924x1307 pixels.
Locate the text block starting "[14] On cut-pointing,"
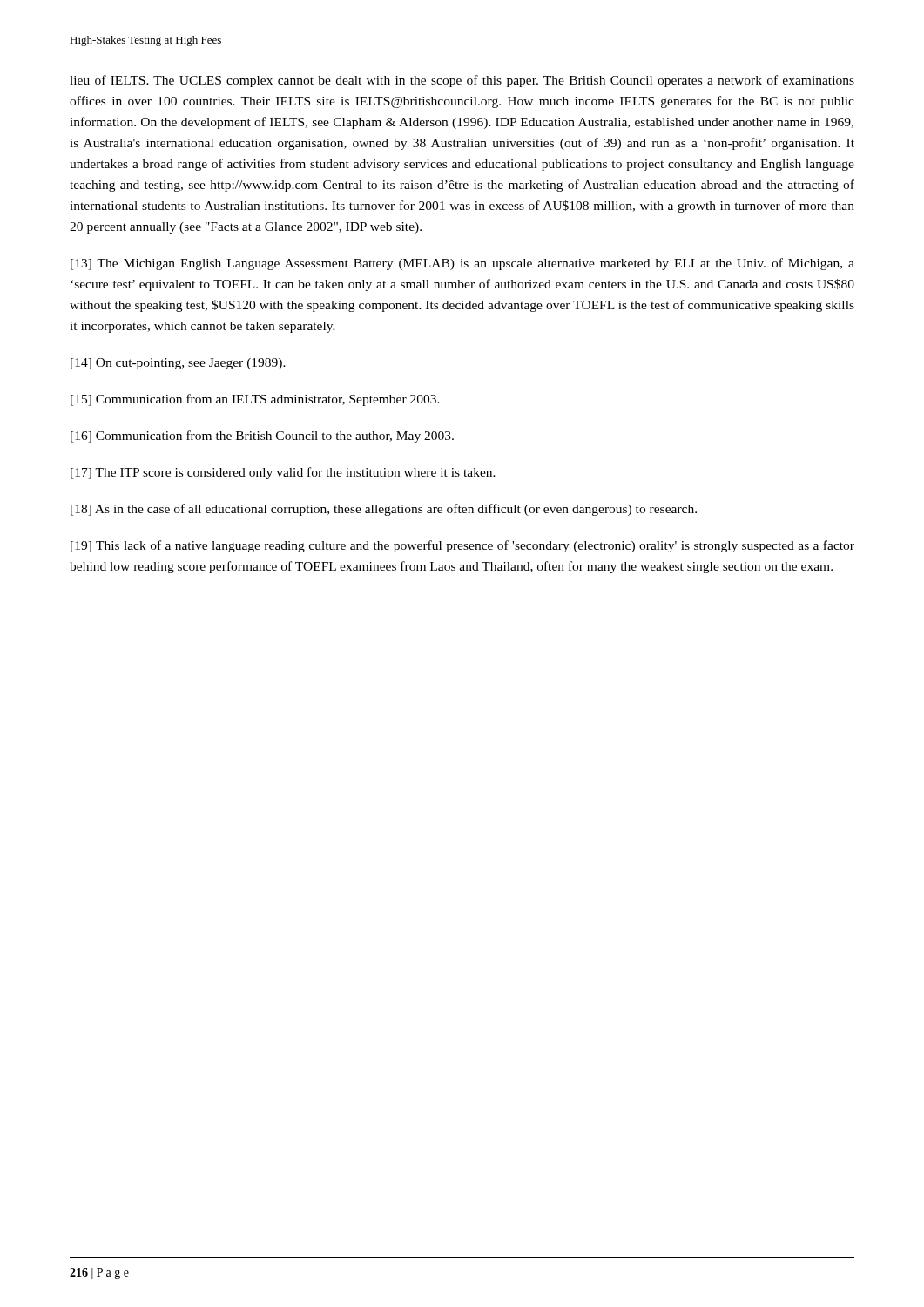tap(178, 362)
